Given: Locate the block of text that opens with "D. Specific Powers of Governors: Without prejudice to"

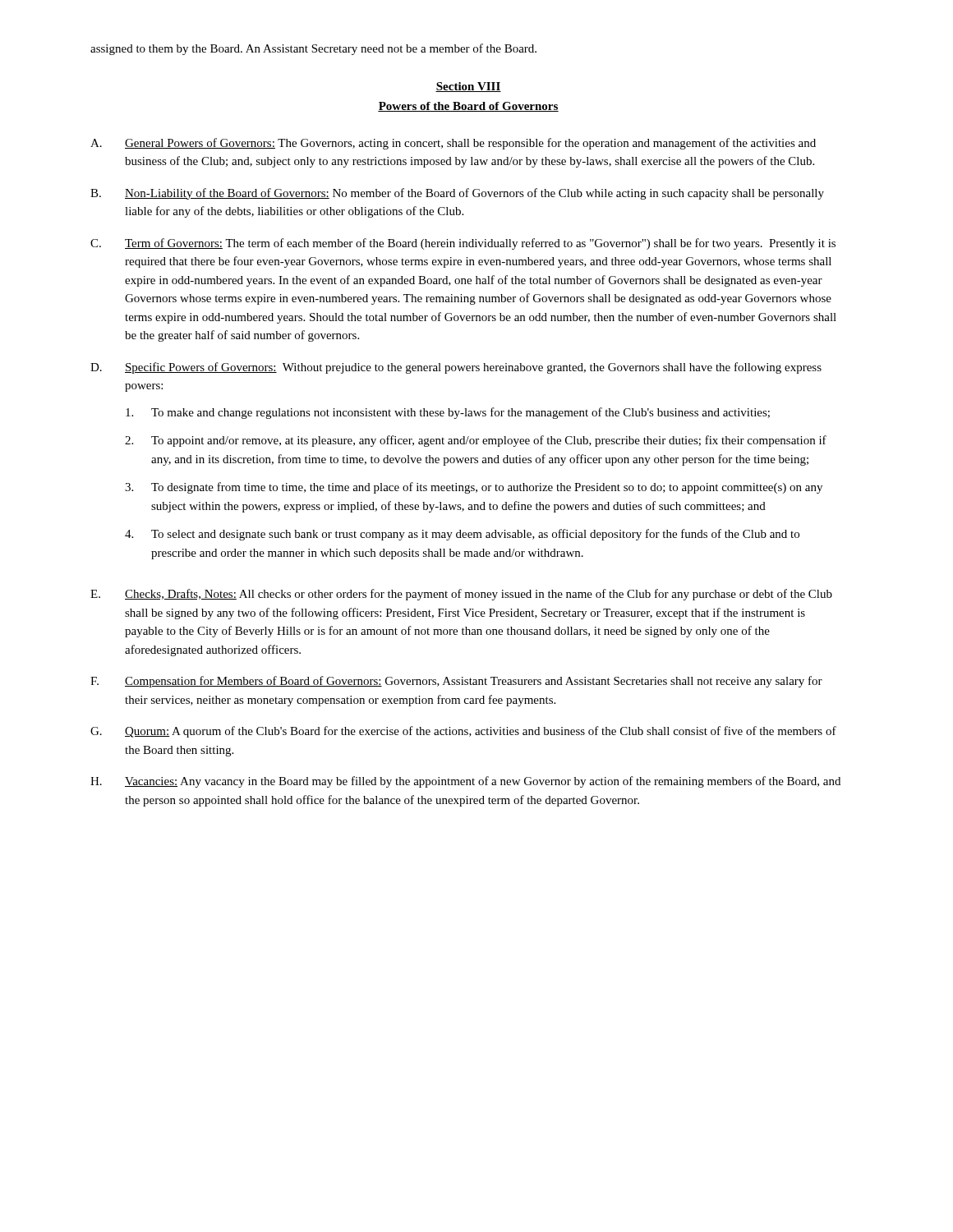Looking at the screenshot, I should [x=468, y=465].
